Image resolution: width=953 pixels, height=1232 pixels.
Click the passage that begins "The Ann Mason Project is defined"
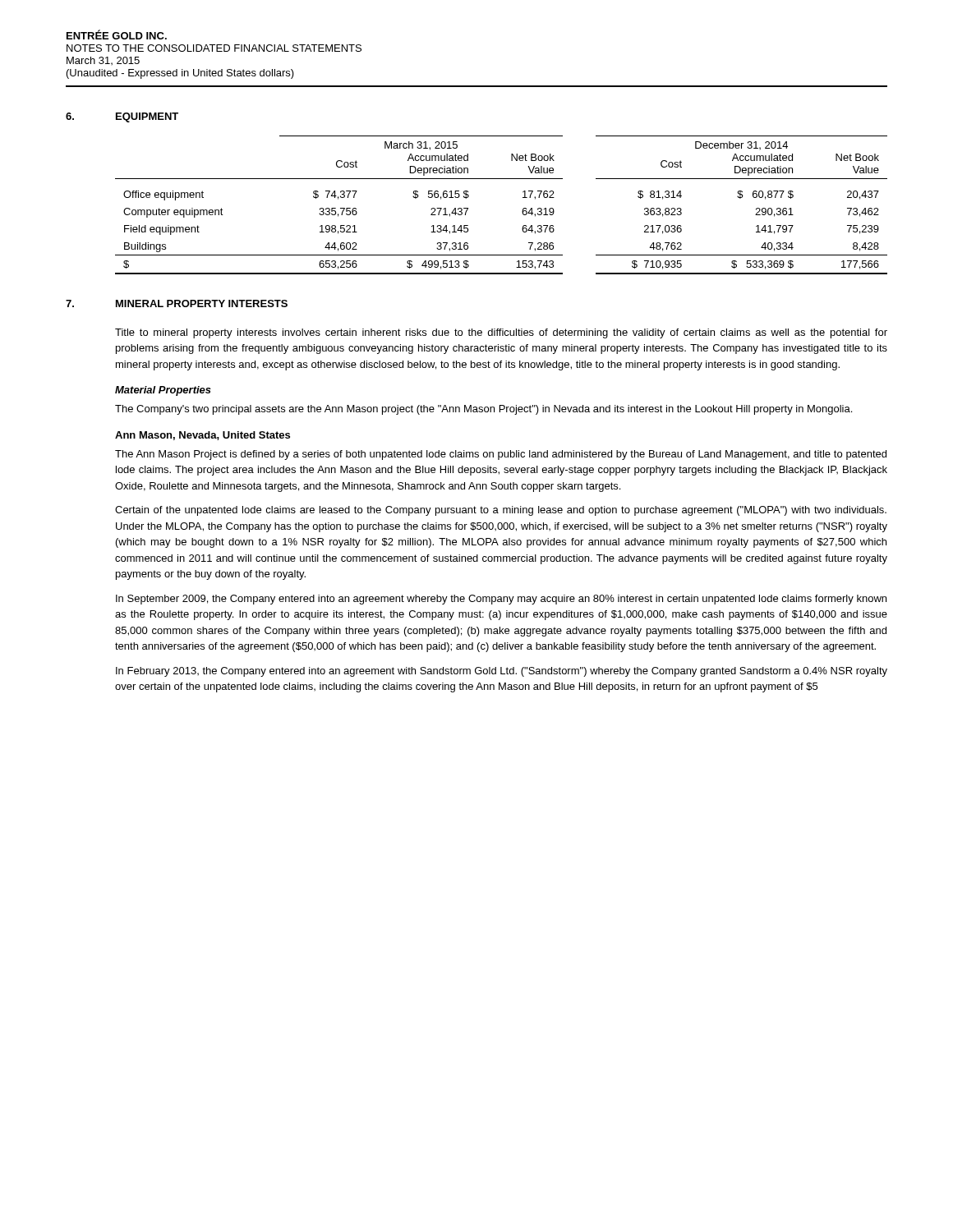501,469
